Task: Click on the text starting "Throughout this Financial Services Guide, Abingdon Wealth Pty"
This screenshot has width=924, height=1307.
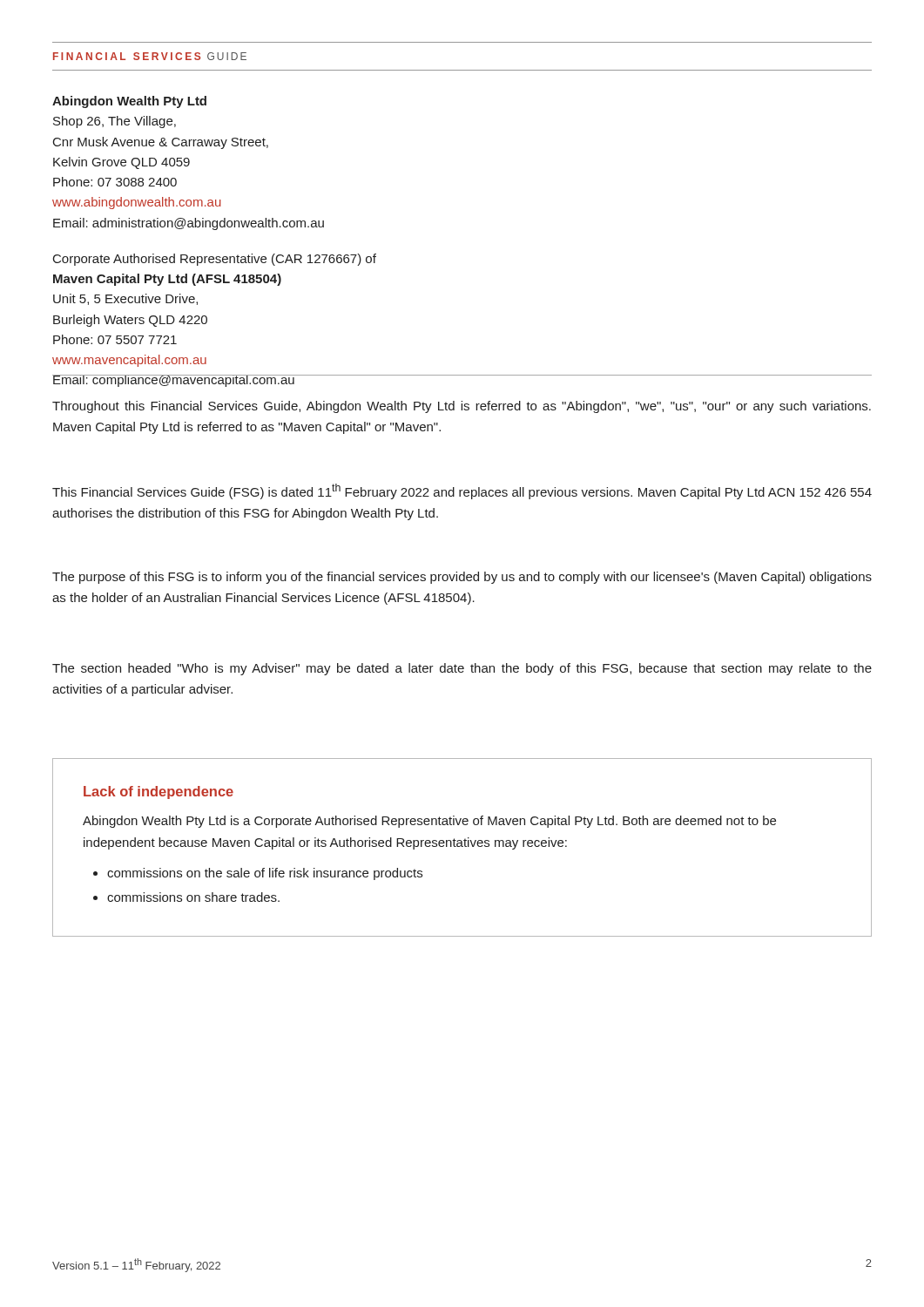Action: (x=462, y=416)
